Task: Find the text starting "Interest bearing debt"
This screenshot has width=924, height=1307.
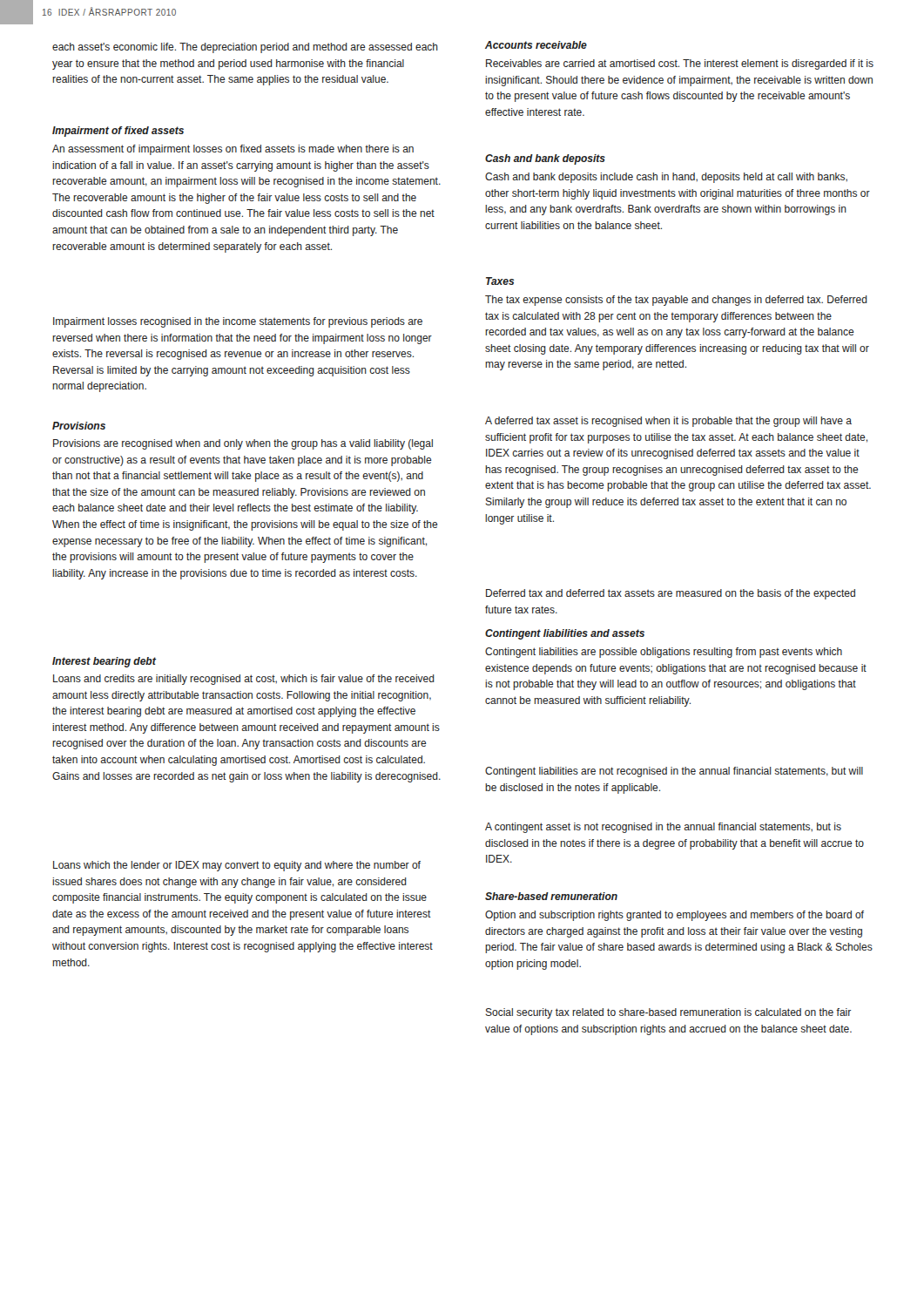Action: [104, 661]
